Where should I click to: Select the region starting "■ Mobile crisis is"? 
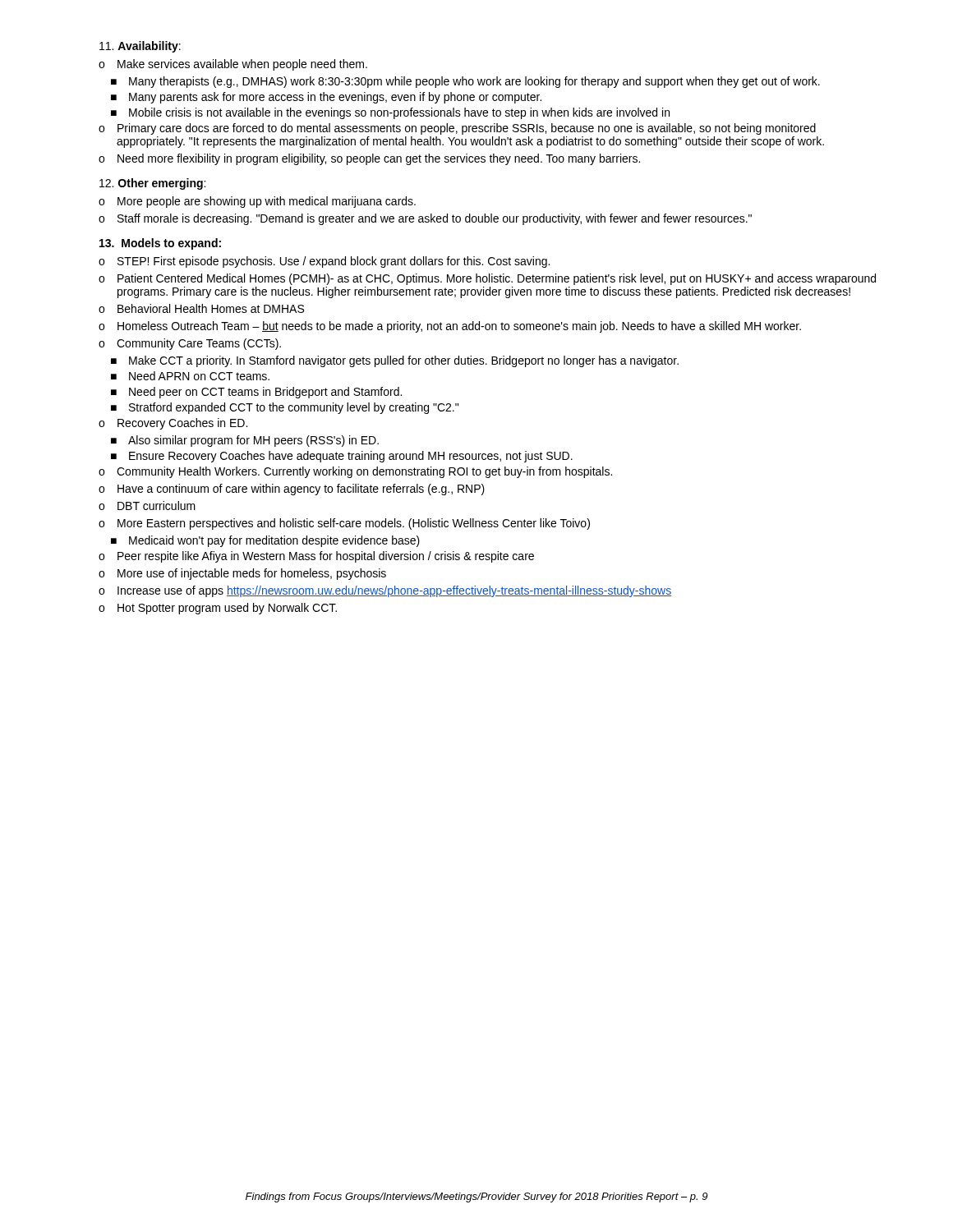(495, 113)
